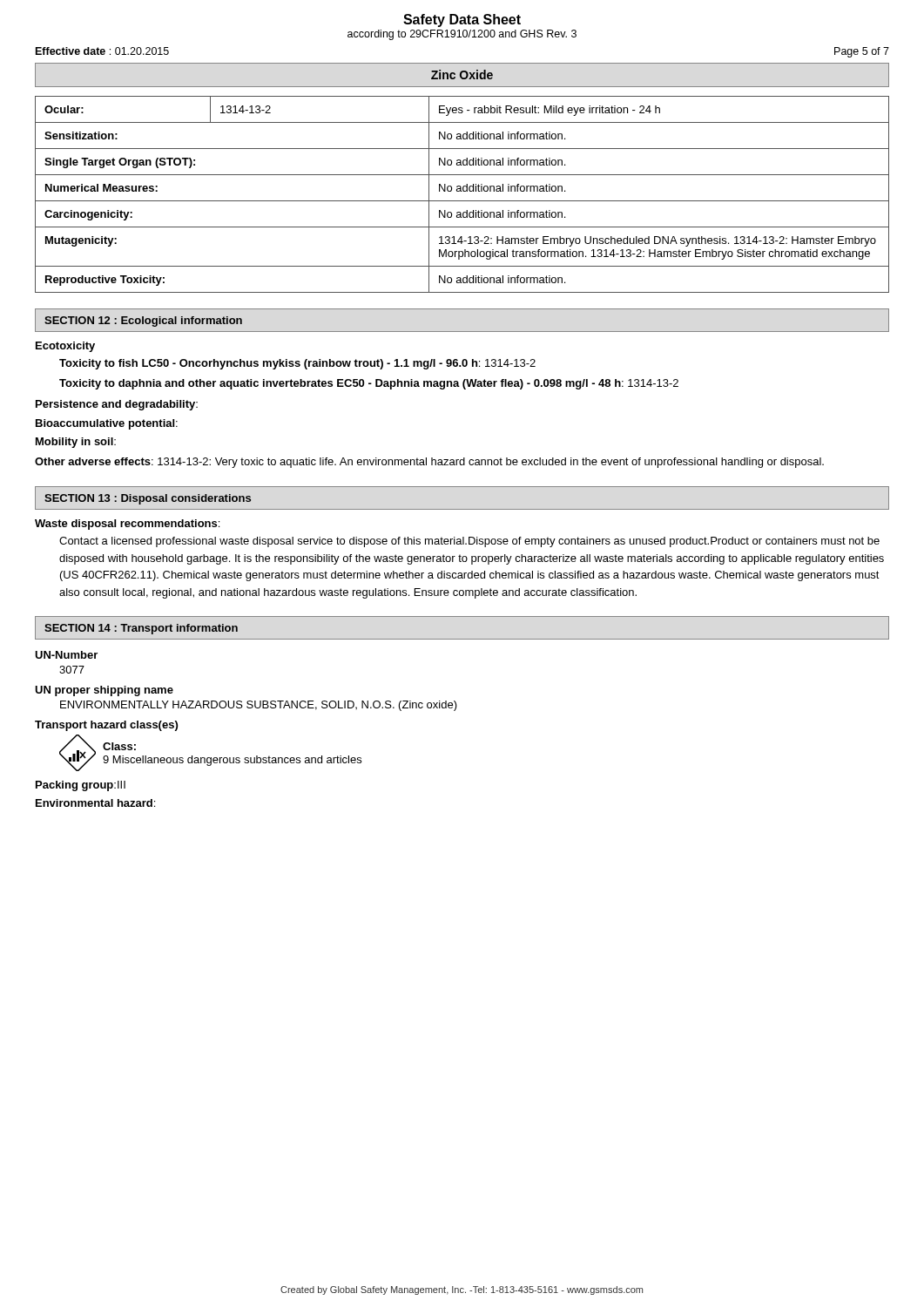Click on the text with the text "Packing group:III"

click(x=80, y=785)
